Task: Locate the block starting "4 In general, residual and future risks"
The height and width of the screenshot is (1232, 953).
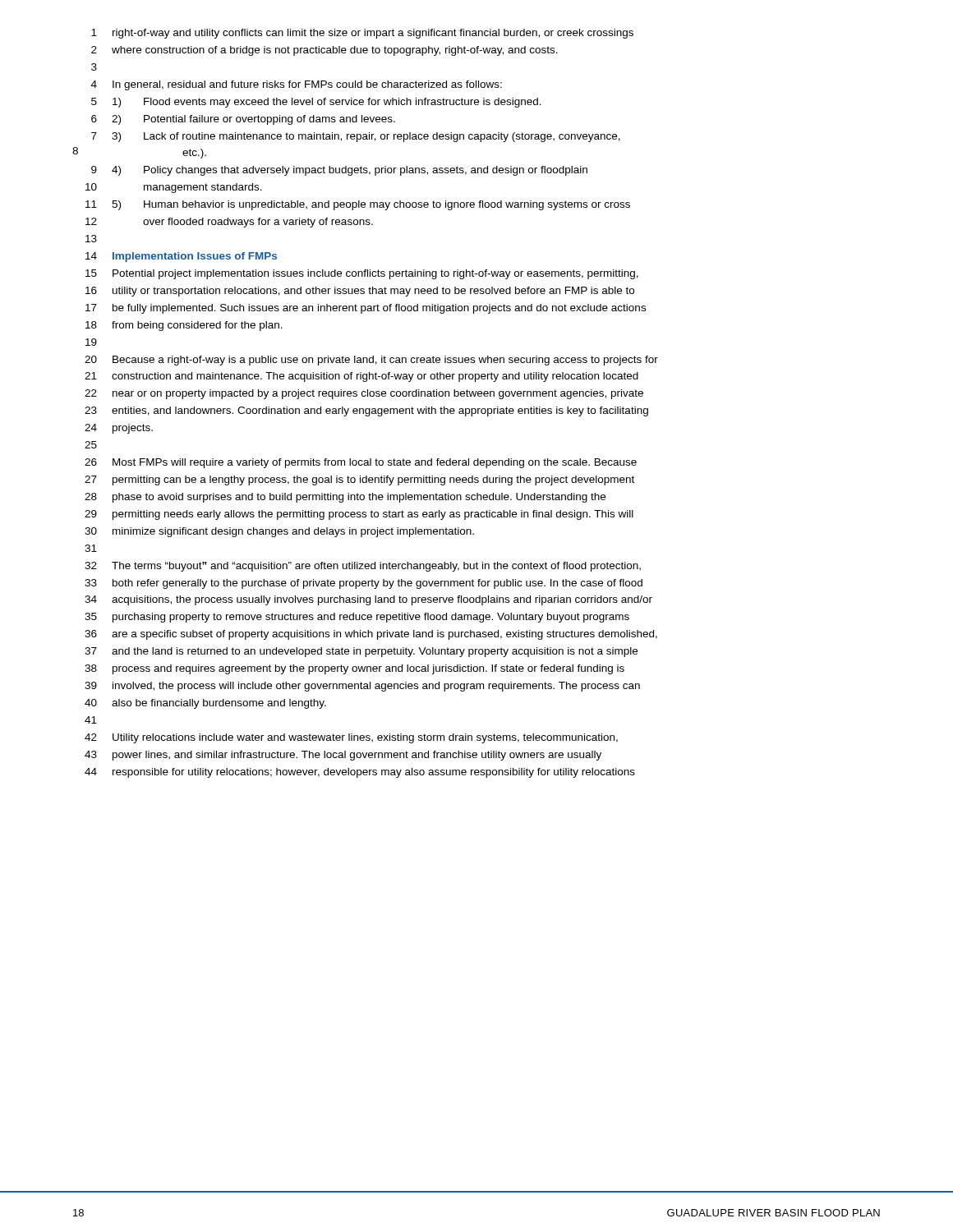Action: click(x=483, y=85)
